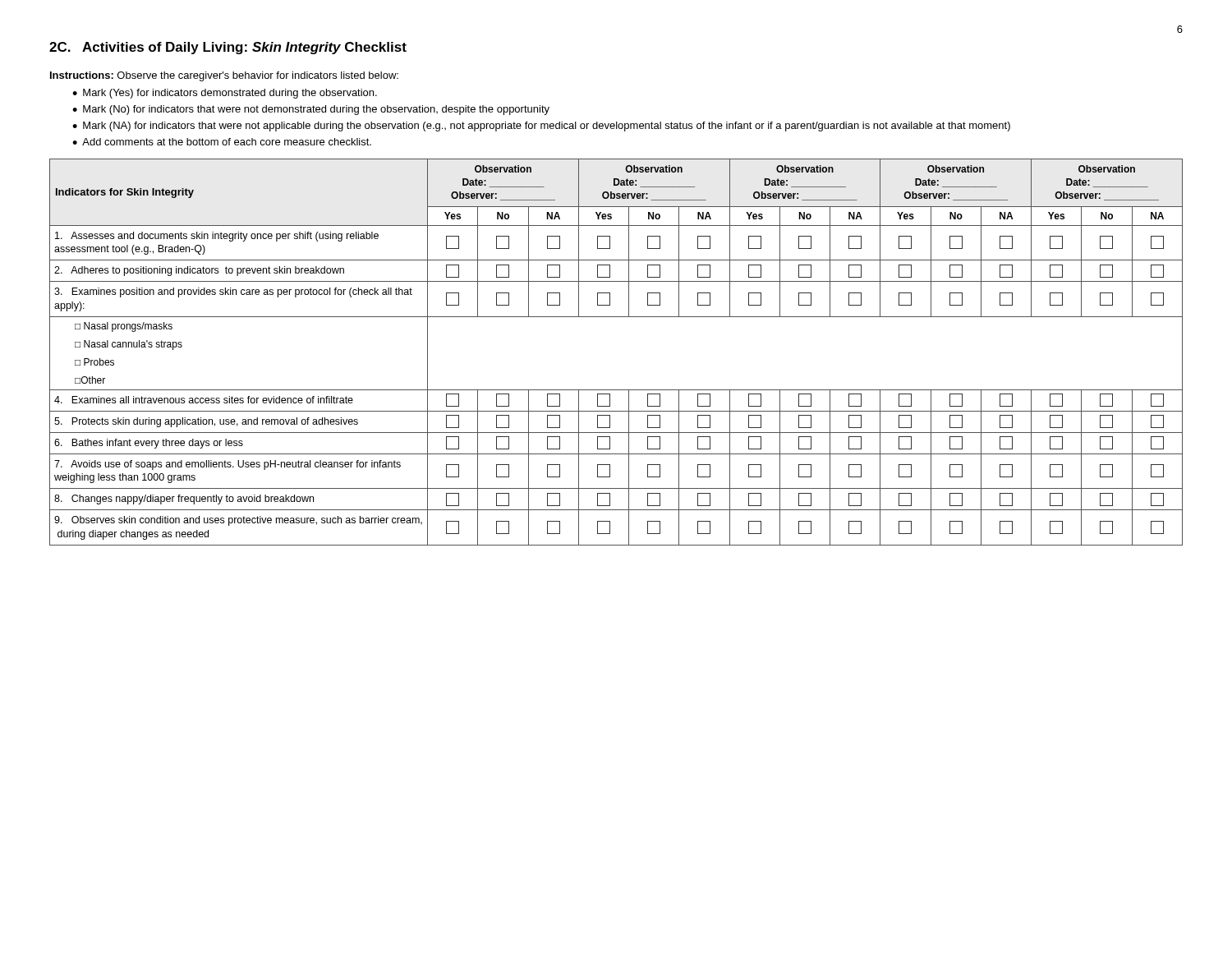
Task: Click on the region starting "• Mark (NA)"
Action: pos(541,127)
